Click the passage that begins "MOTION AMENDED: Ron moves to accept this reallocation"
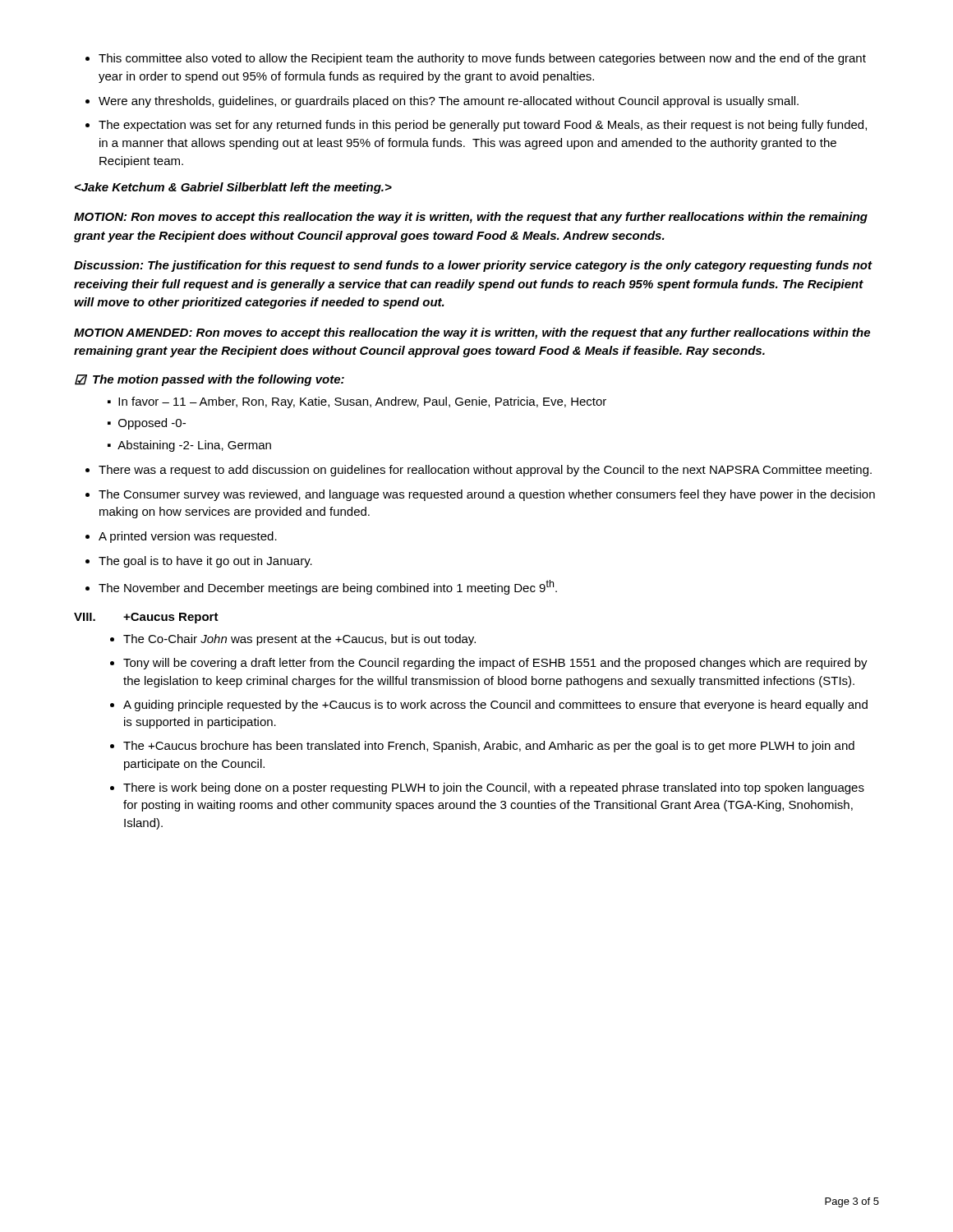 pyautogui.click(x=472, y=341)
